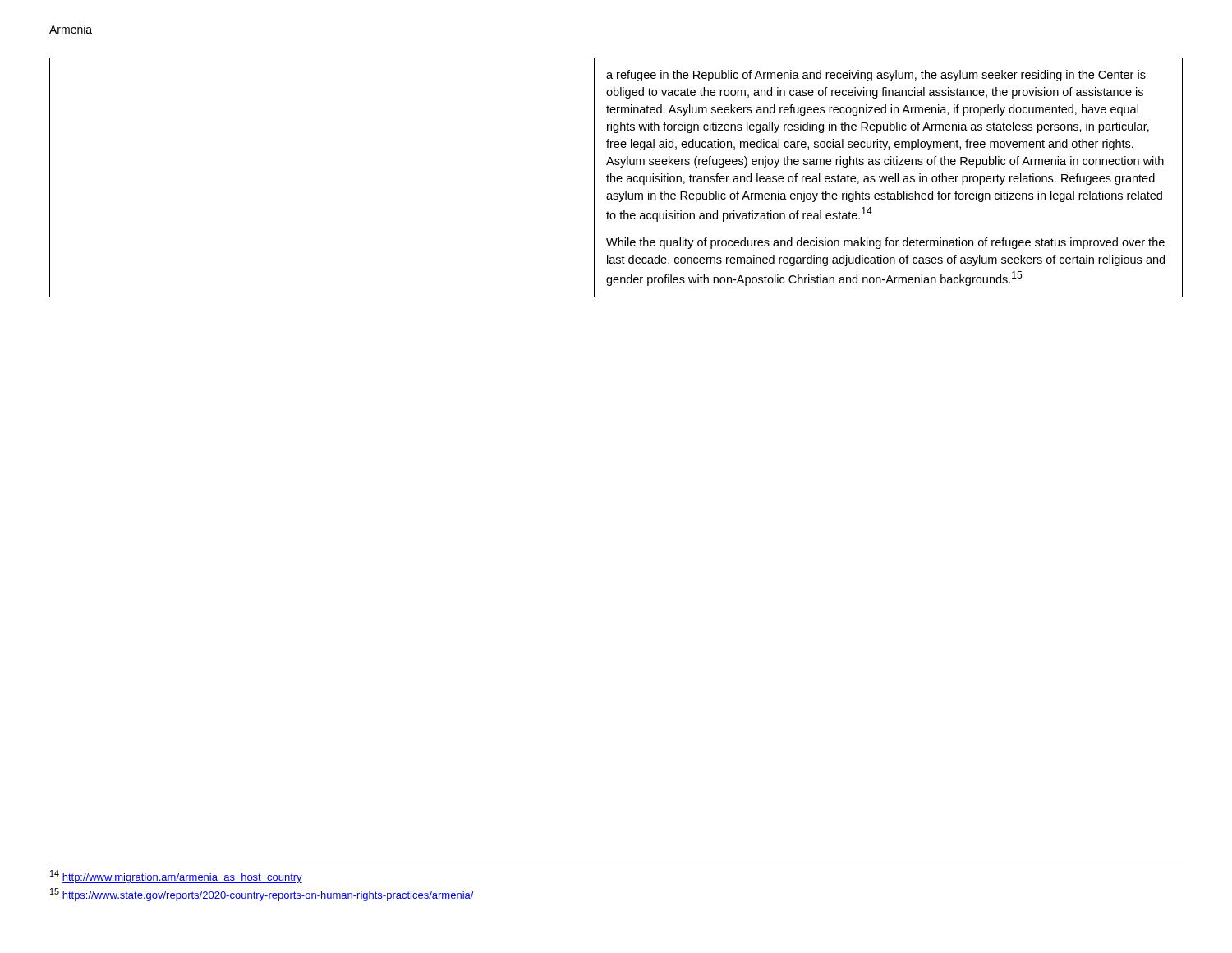
Task: Click on the table containing "a refugee in the Republic"
Action: click(616, 177)
